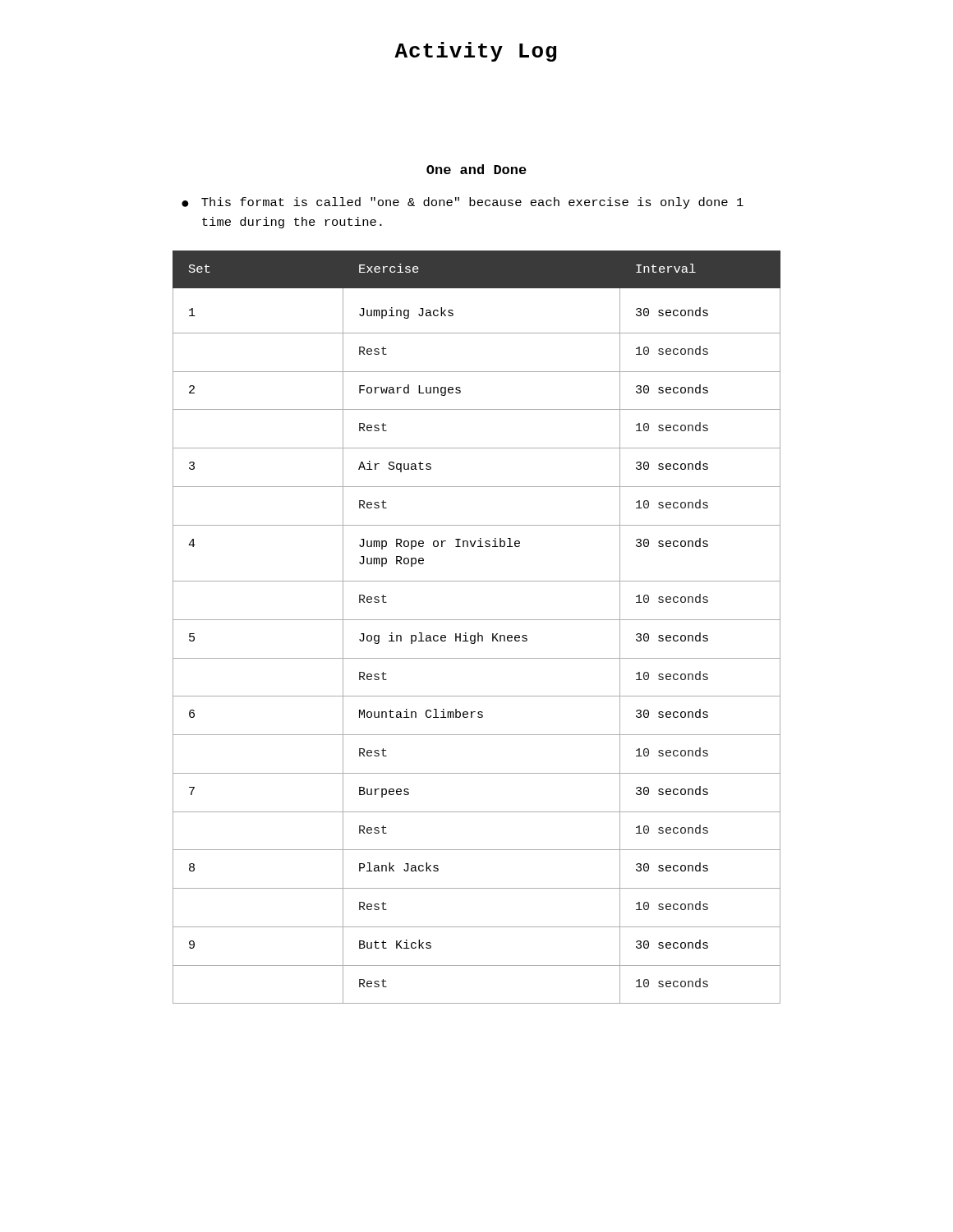
Task: Point to the block beginning "● This format is called"
Action: (476, 213)
